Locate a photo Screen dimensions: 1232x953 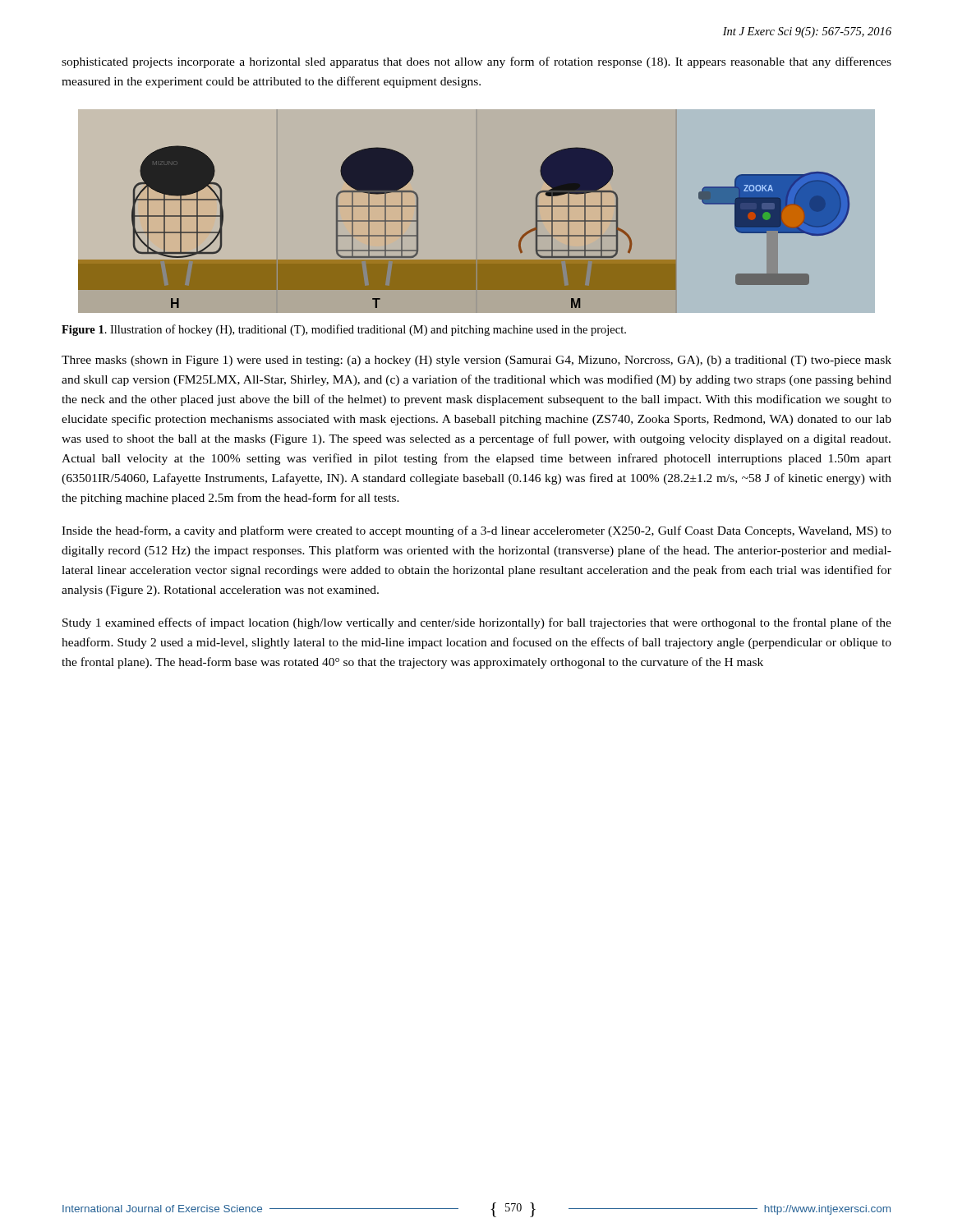coord(476,213)
